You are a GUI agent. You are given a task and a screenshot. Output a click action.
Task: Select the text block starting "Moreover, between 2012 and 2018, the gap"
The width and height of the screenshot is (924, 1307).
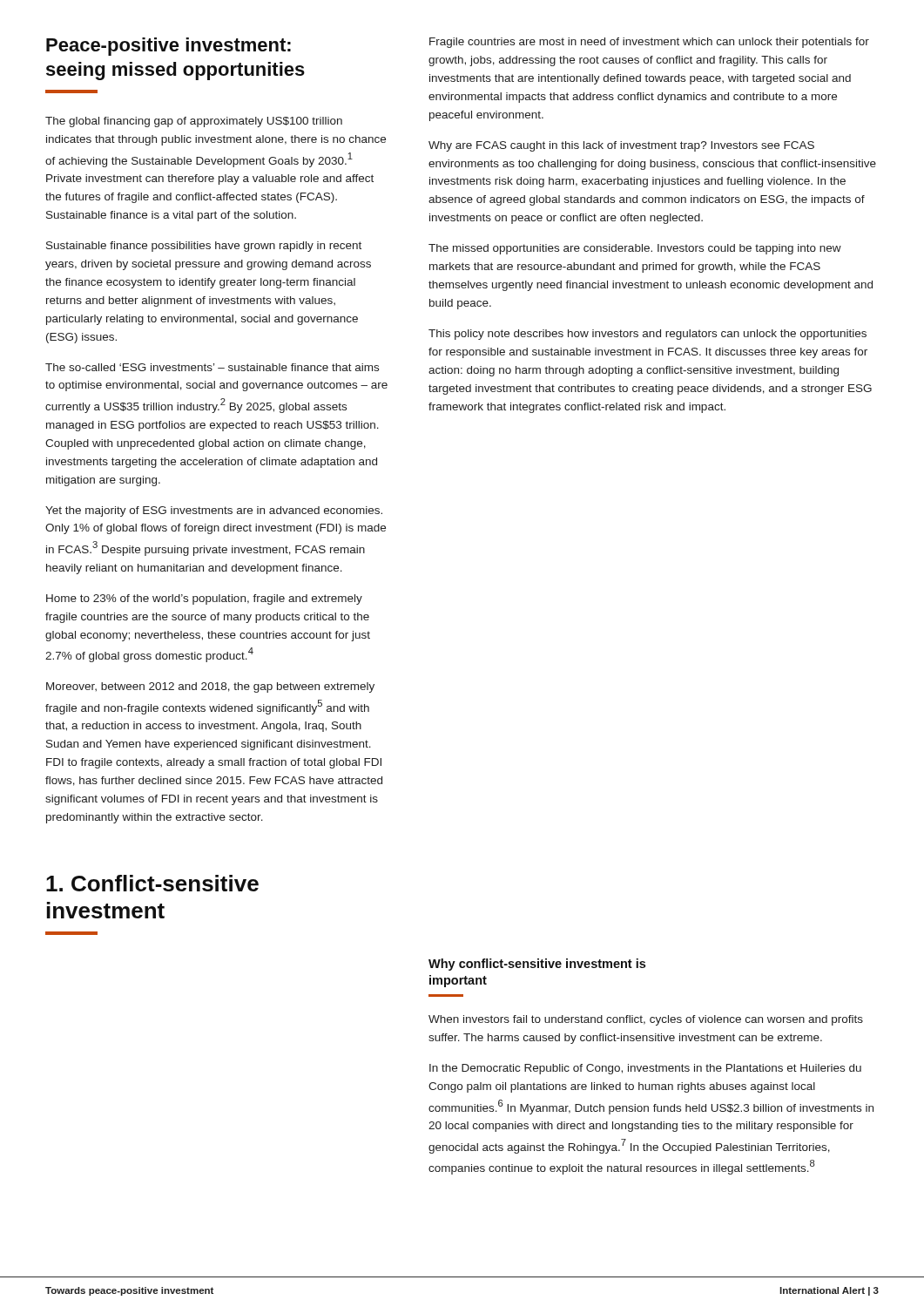tap(218, 752)
